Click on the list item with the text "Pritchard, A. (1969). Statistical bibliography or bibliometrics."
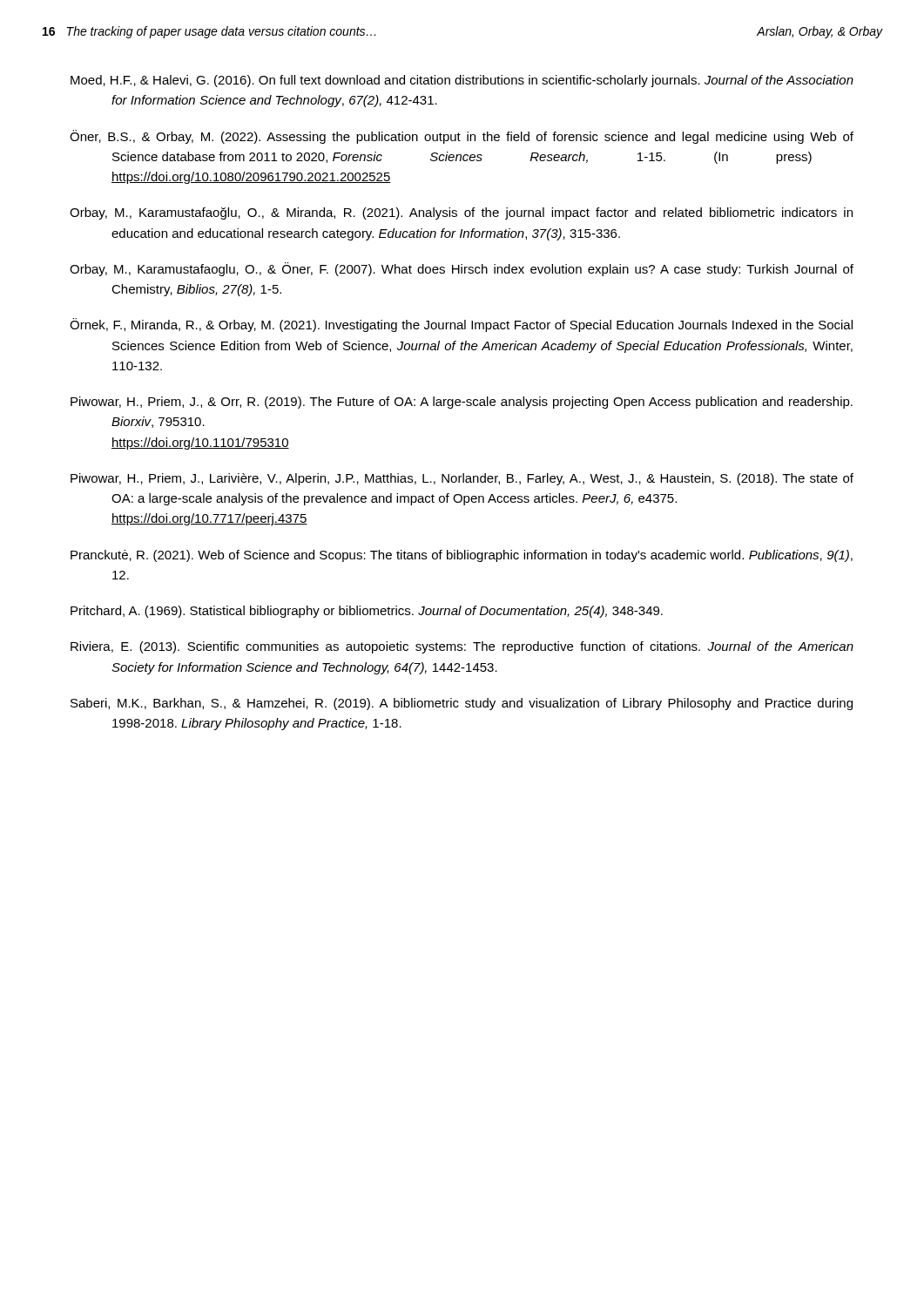 (367, 610)
